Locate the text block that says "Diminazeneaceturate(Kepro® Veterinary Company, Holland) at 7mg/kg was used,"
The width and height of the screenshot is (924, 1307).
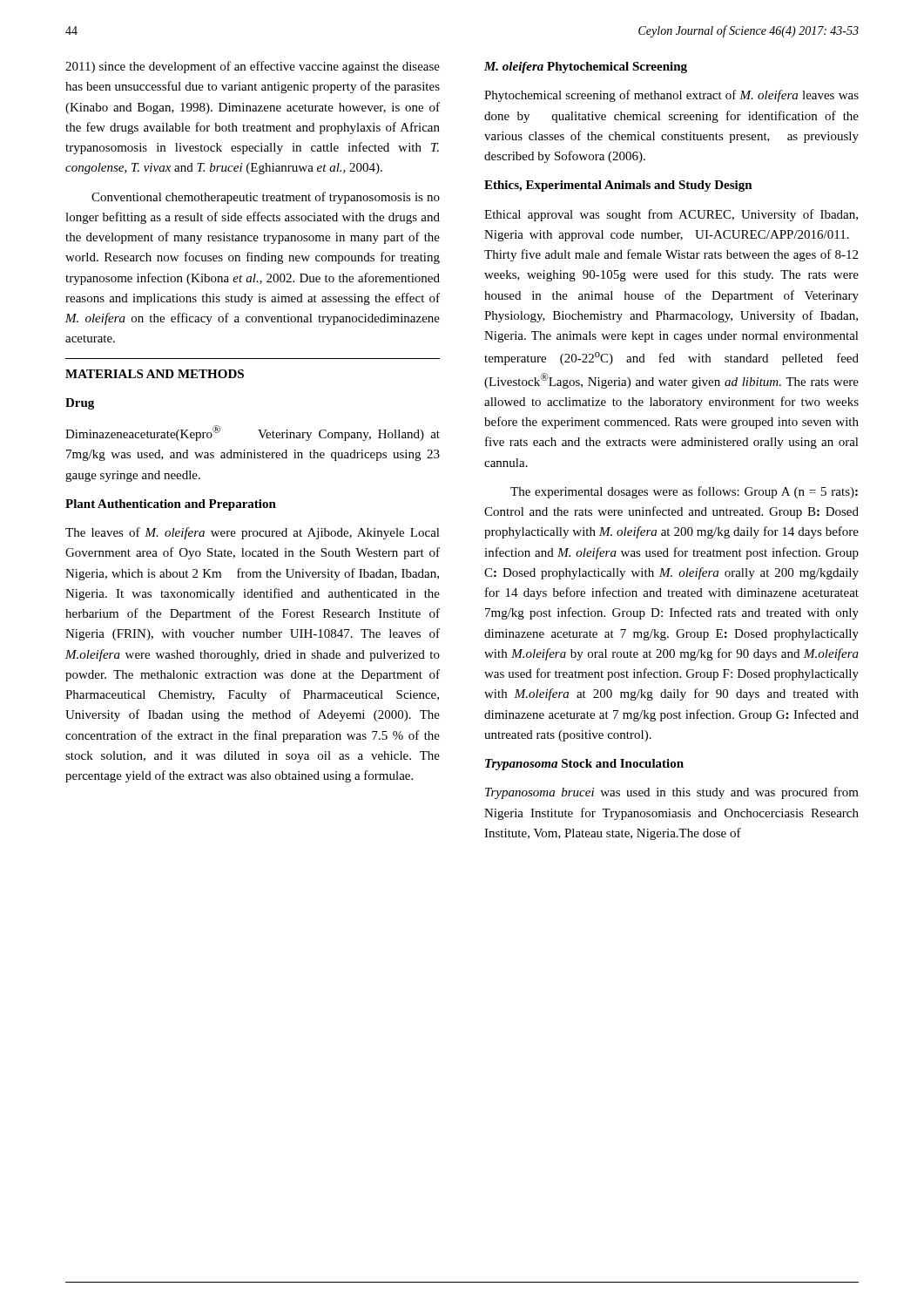pos(253,453)
